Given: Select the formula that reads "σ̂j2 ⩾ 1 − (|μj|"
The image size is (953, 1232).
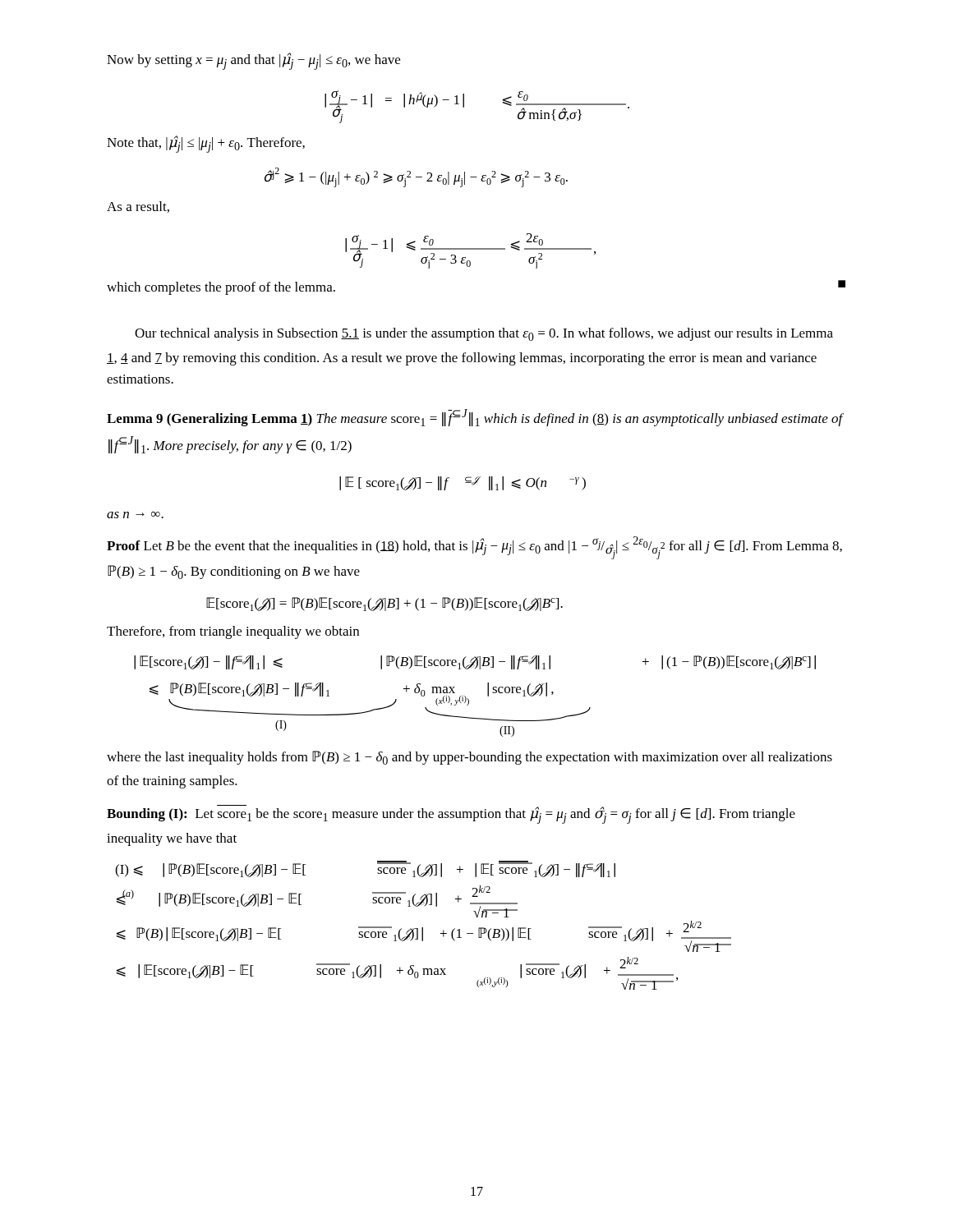Looking at the screenshot, I should pyautogui.click(x=476, y=176).
